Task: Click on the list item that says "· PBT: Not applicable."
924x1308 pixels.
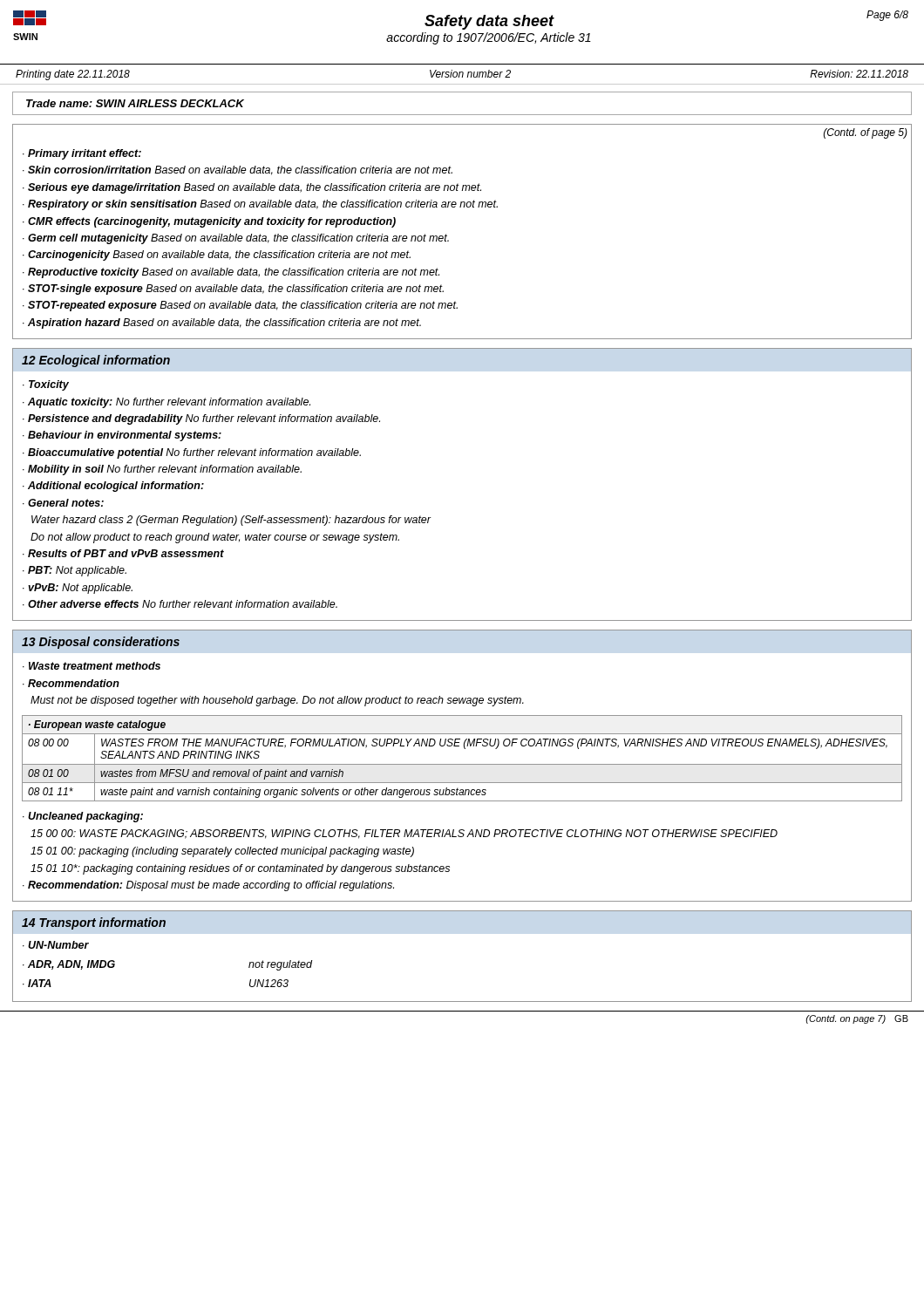Action: pos(75,570)
